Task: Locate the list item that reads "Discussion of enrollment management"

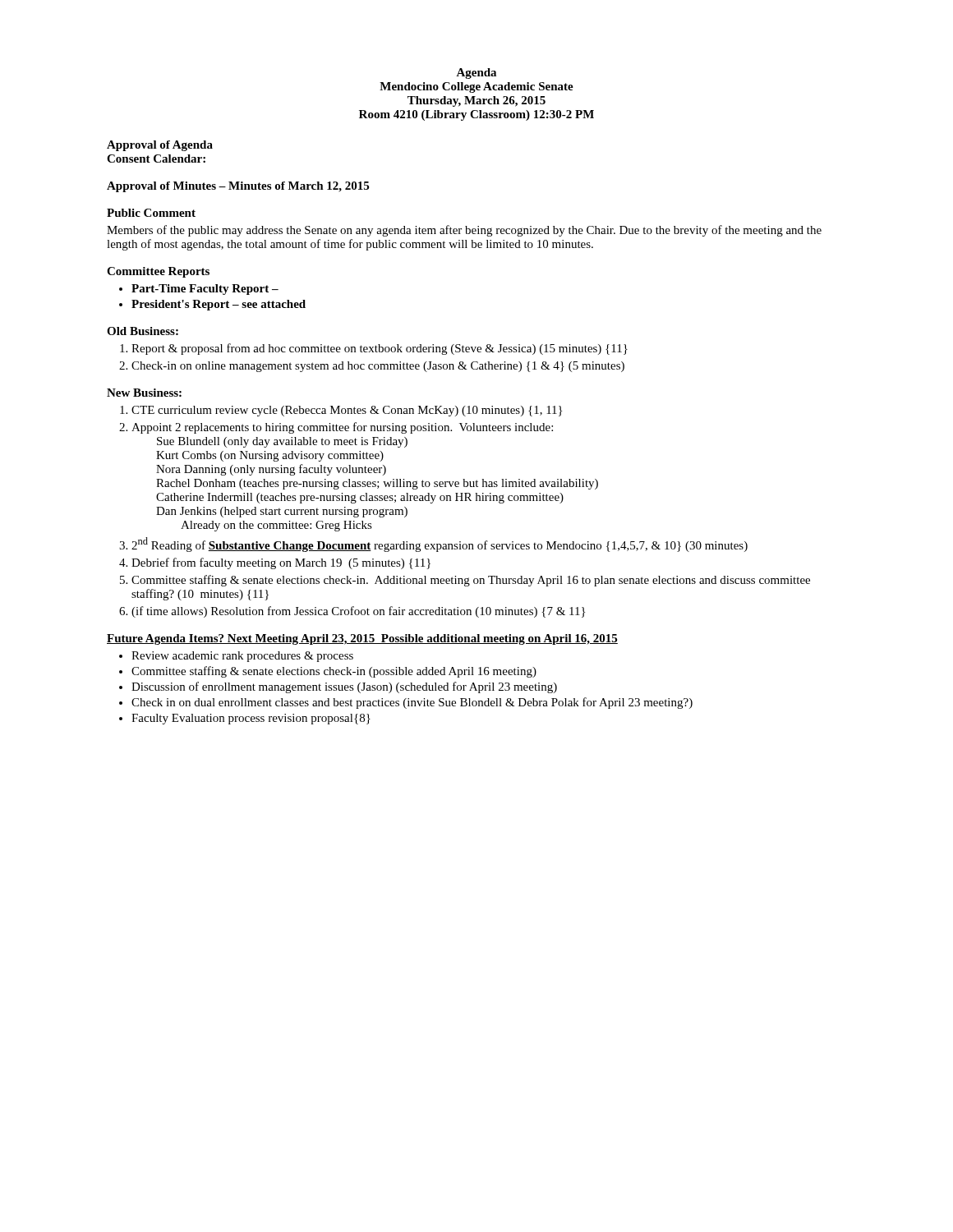Action: pyautogui.click(x=344, y=687)
